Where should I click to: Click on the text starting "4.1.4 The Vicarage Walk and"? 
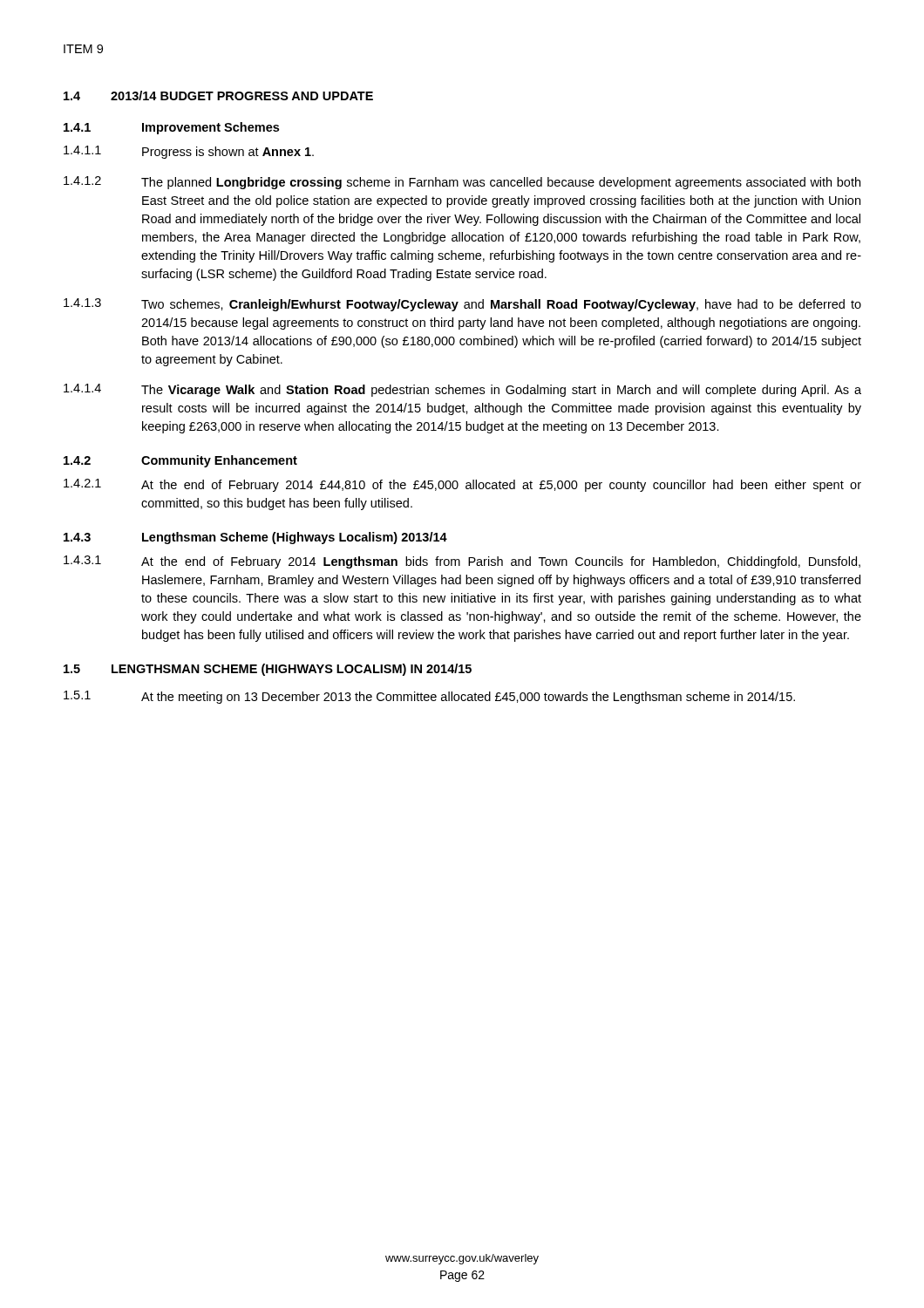coord(462,409)
